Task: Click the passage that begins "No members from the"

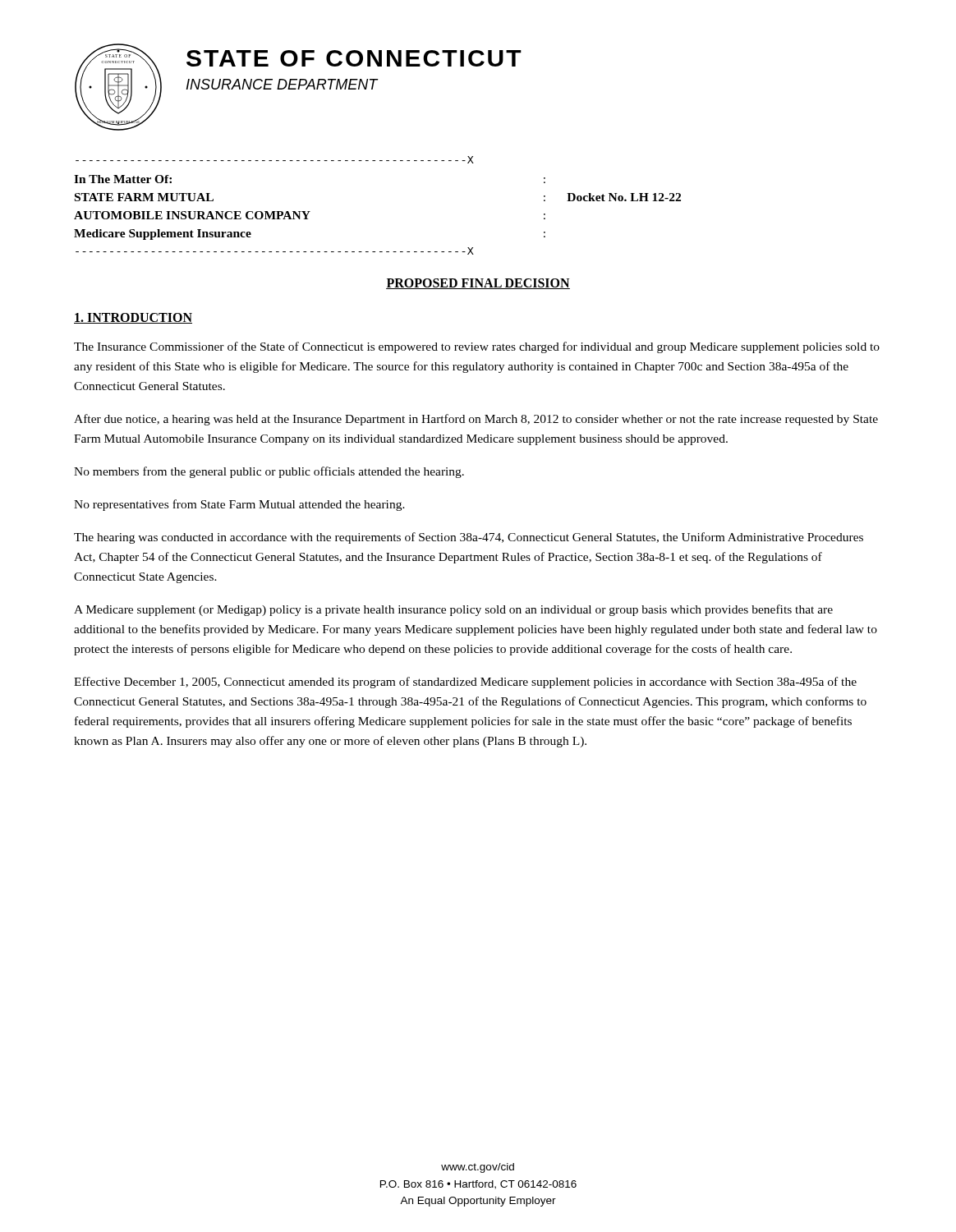Action: 269,471
